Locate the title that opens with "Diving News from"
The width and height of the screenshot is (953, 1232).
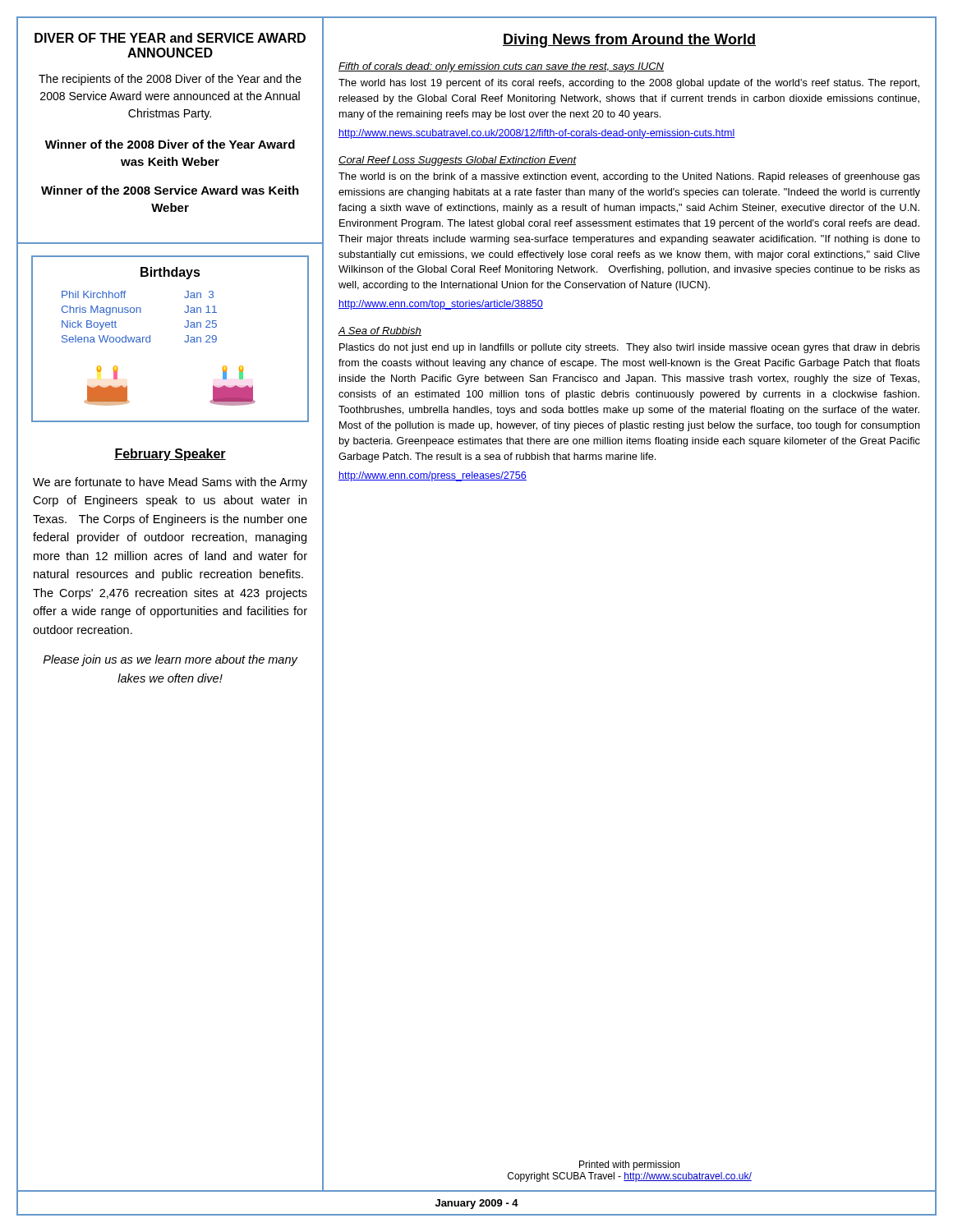629,39
